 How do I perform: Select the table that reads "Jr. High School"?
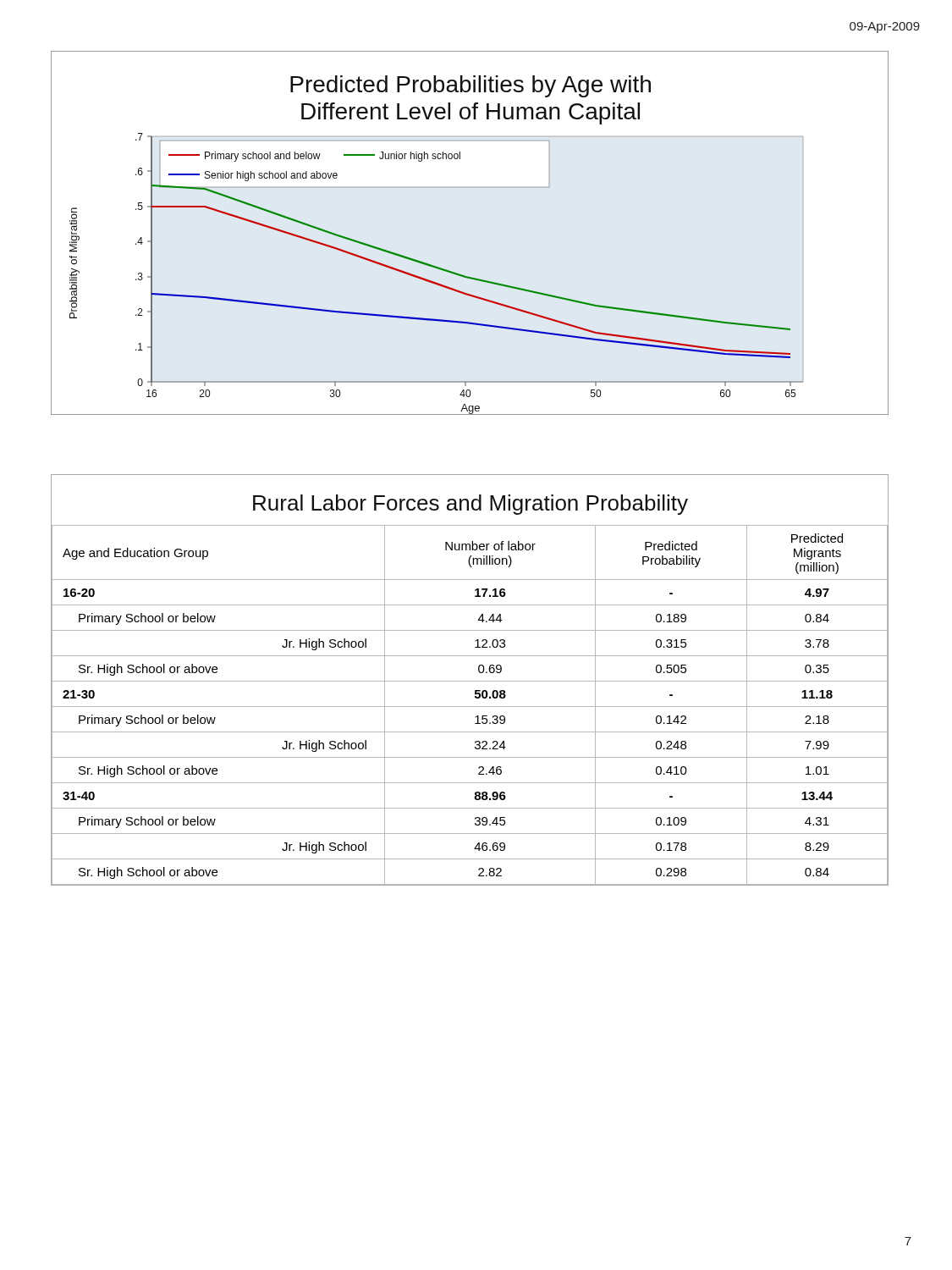point(470,680)
